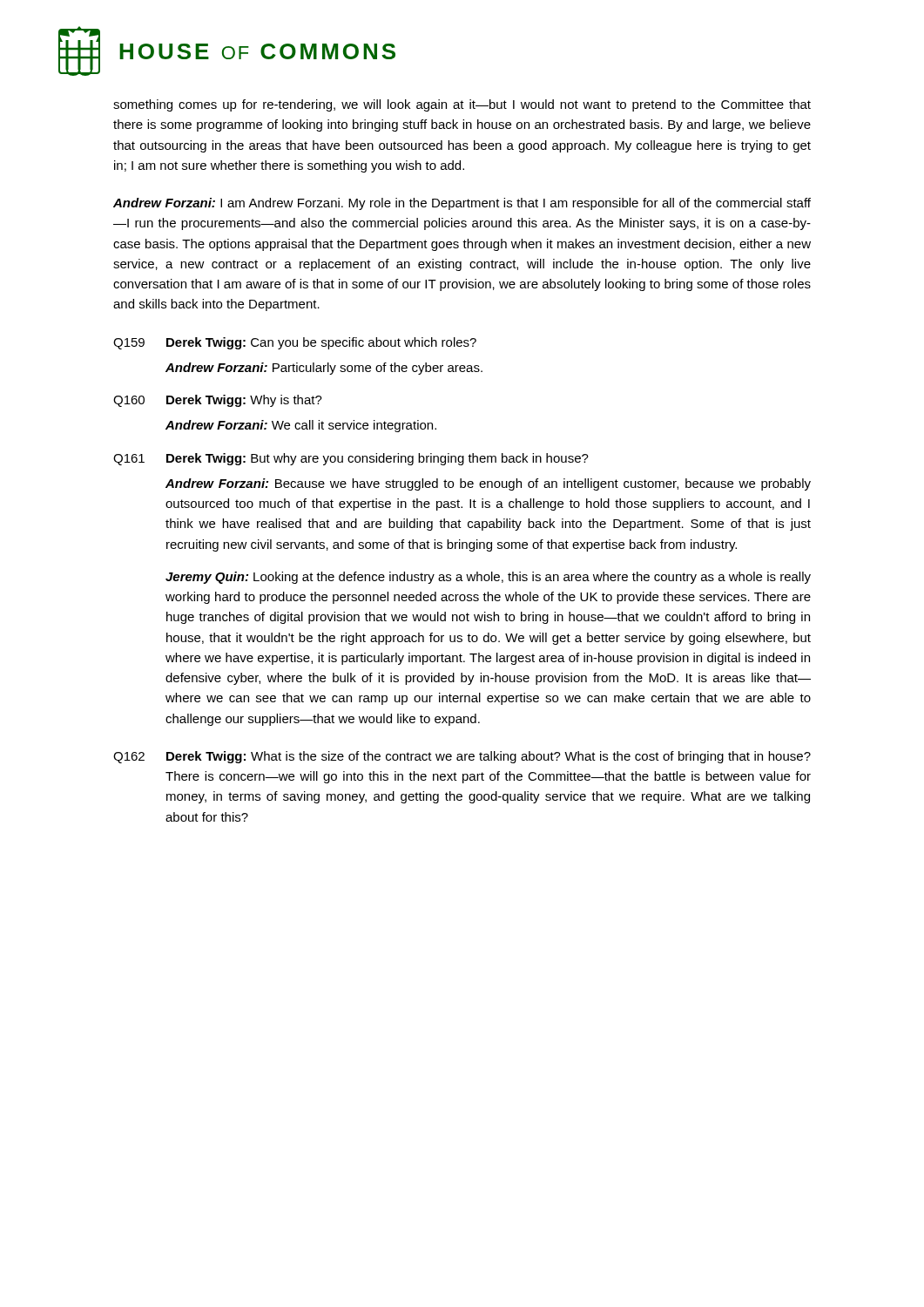Select the list item that says "Q159 Derek Twigg: Can you be specific about"
Image resolution: width=924 pixels, height=1307 pixels.
(462, 342)
